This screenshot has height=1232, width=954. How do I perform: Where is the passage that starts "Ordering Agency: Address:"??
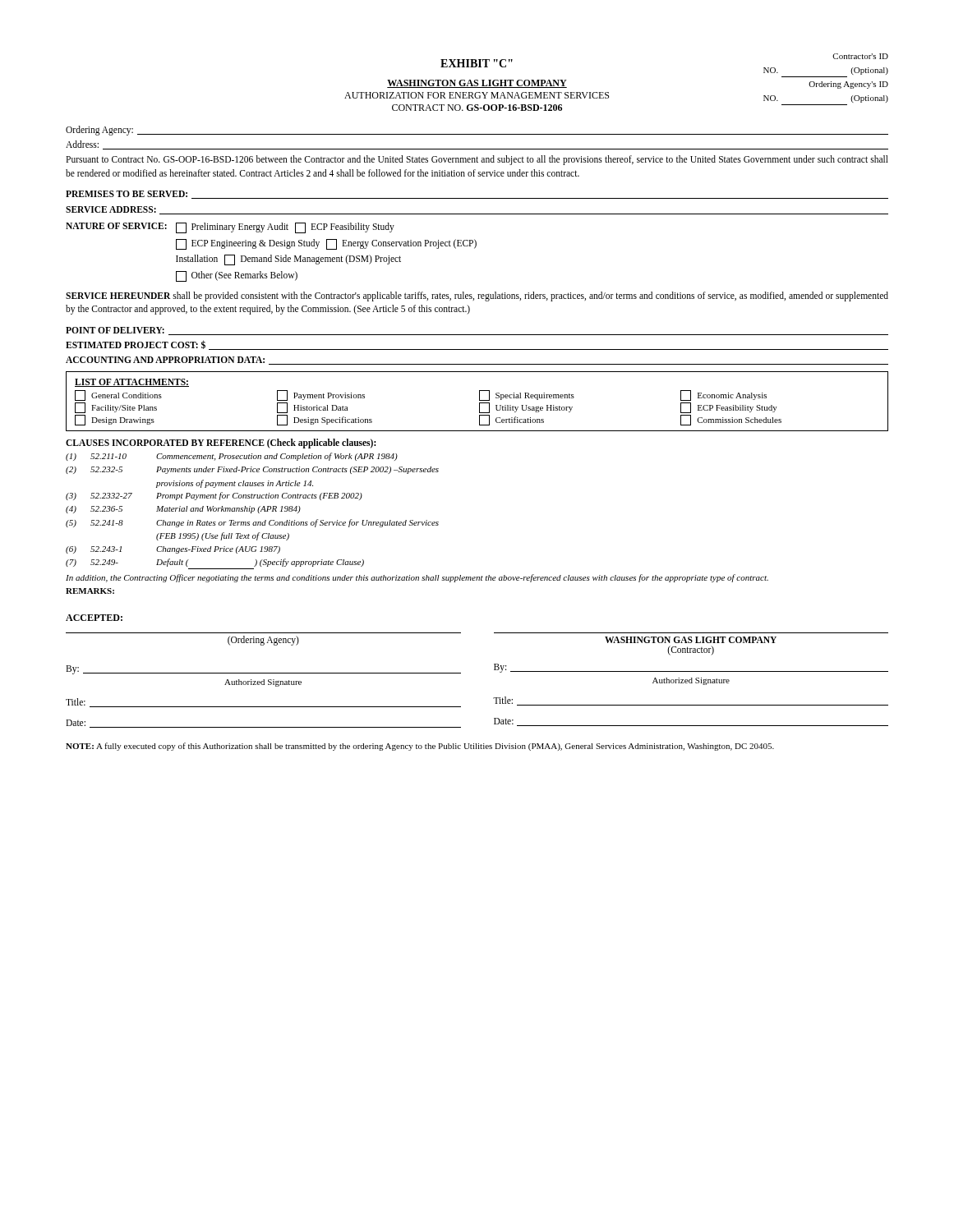click(477, 151)
